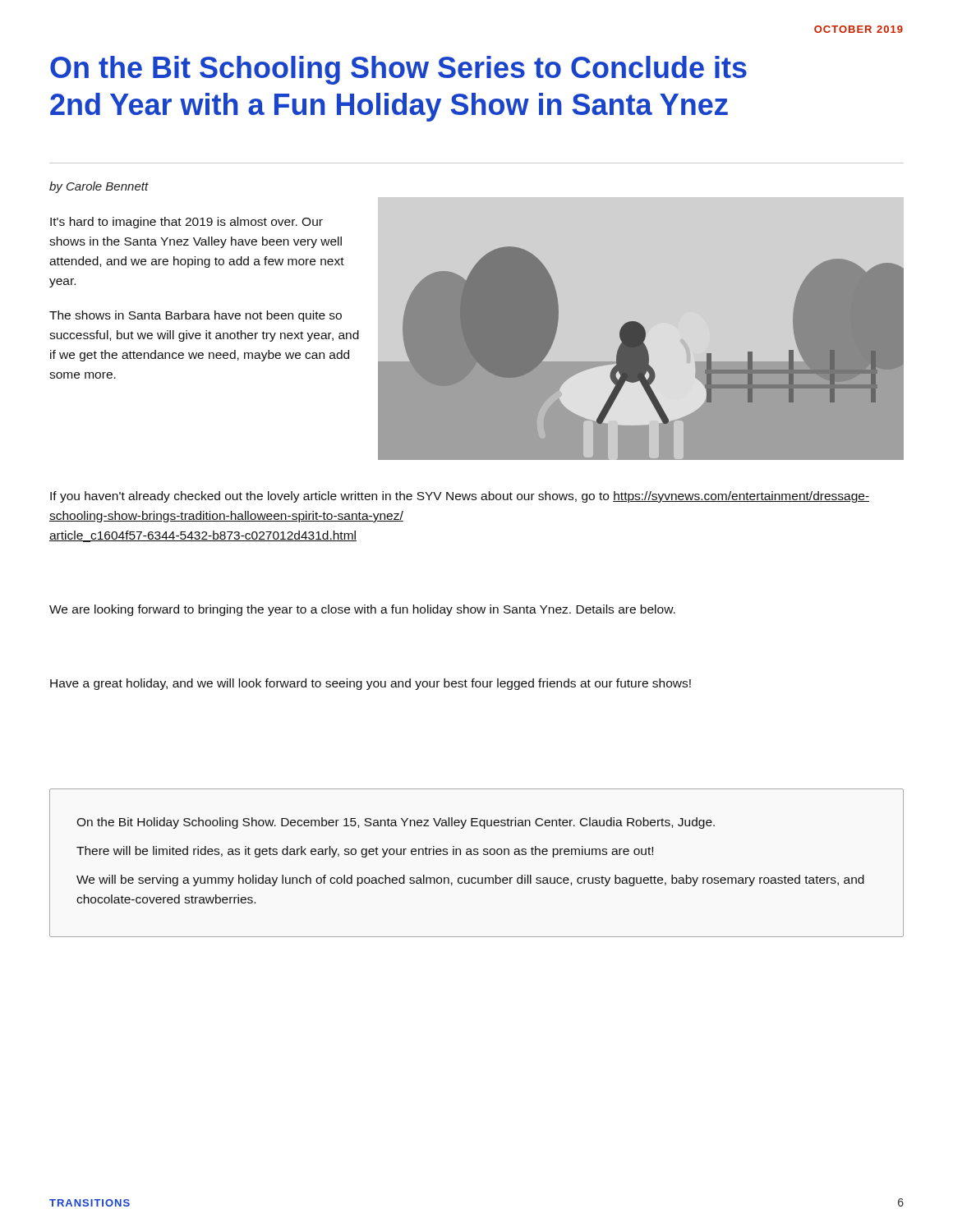Select the text block starting "by Carole Bennett"
This screenshot has width=953, height=1232.
click(x=99, y=186)
